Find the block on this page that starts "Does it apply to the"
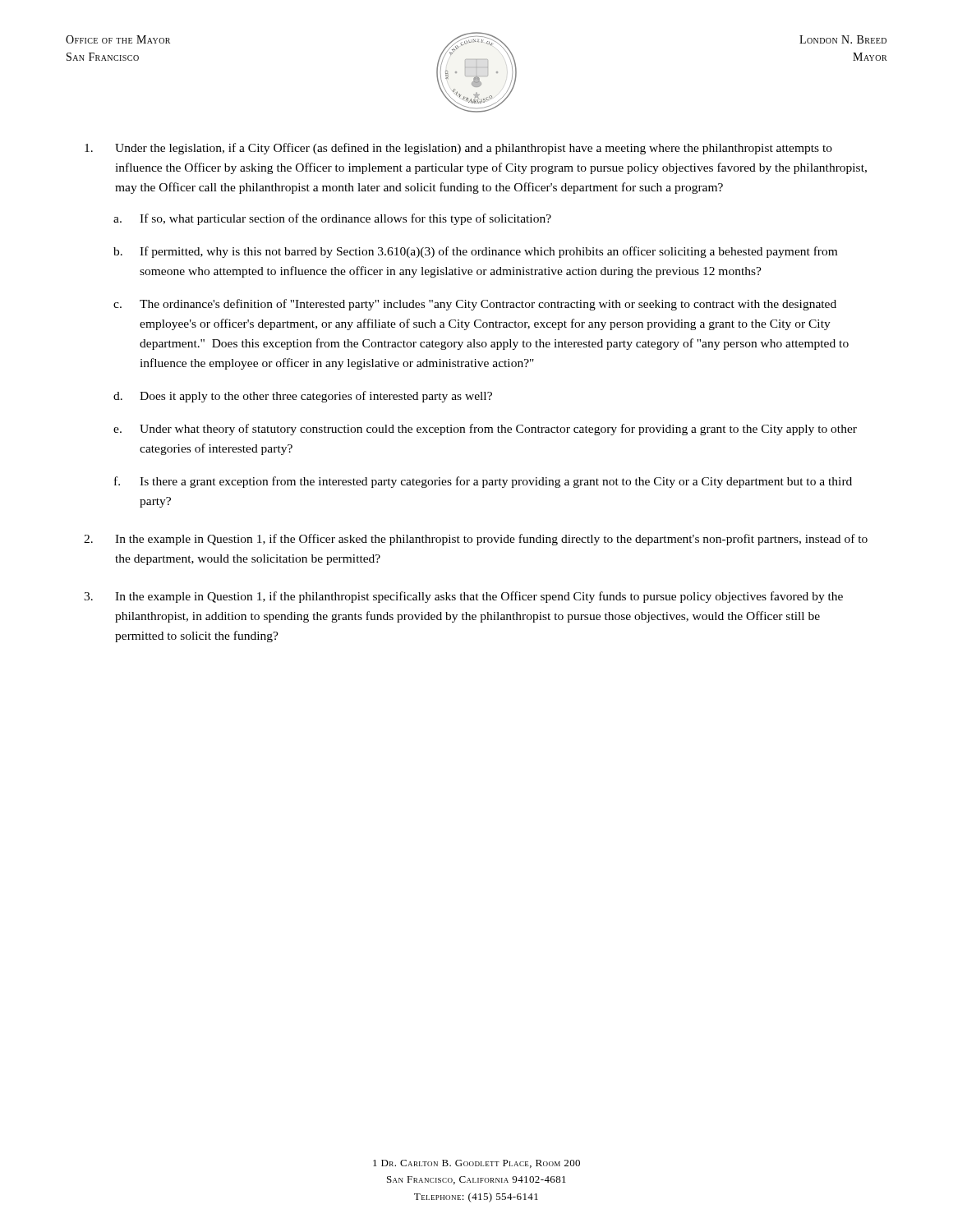Image resolution: width=953 pixels, height=1232 pixels. click(316, 396)
